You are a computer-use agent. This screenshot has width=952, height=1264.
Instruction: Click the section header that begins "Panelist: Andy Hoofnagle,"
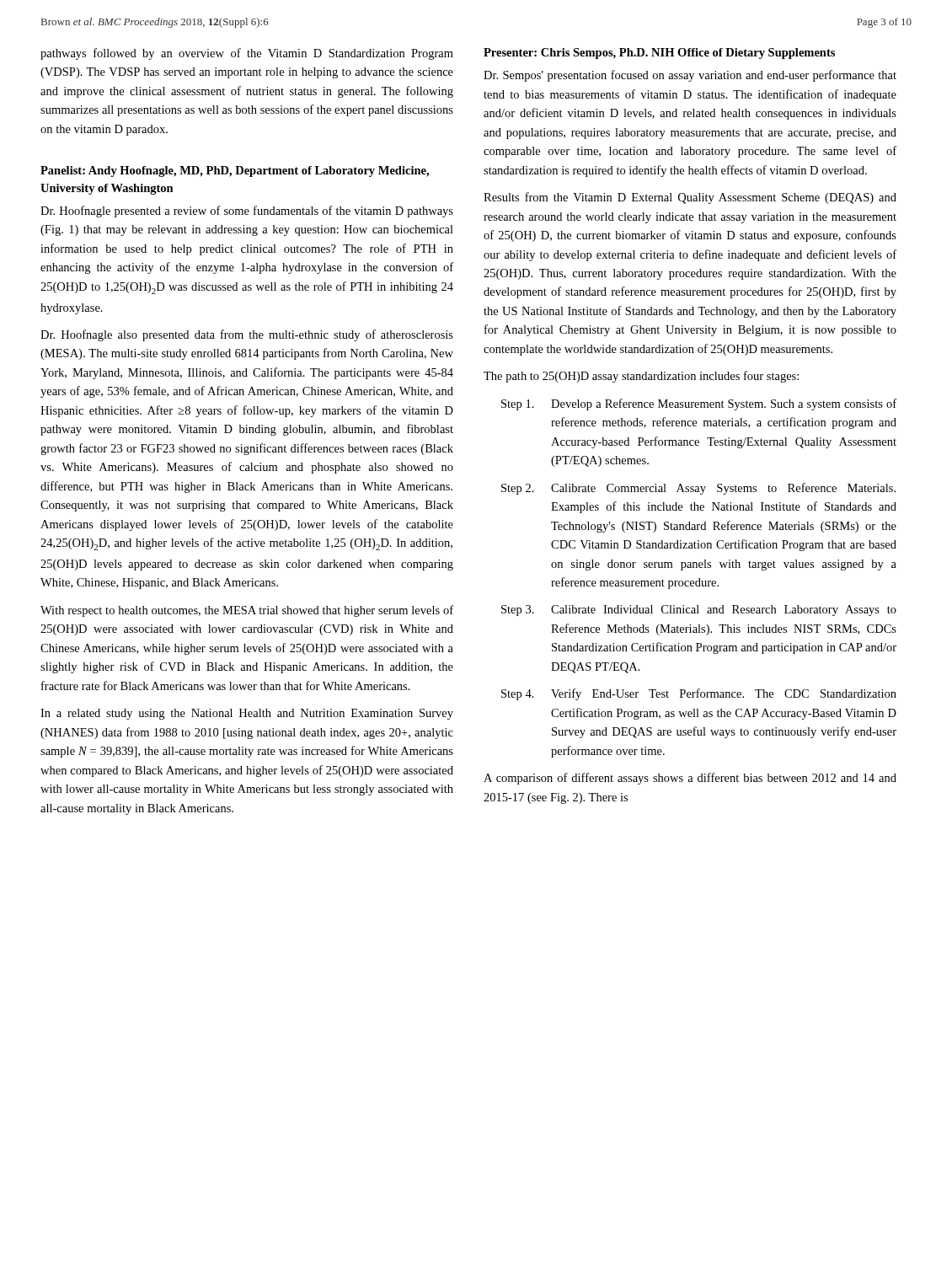(x=235, y=179)
